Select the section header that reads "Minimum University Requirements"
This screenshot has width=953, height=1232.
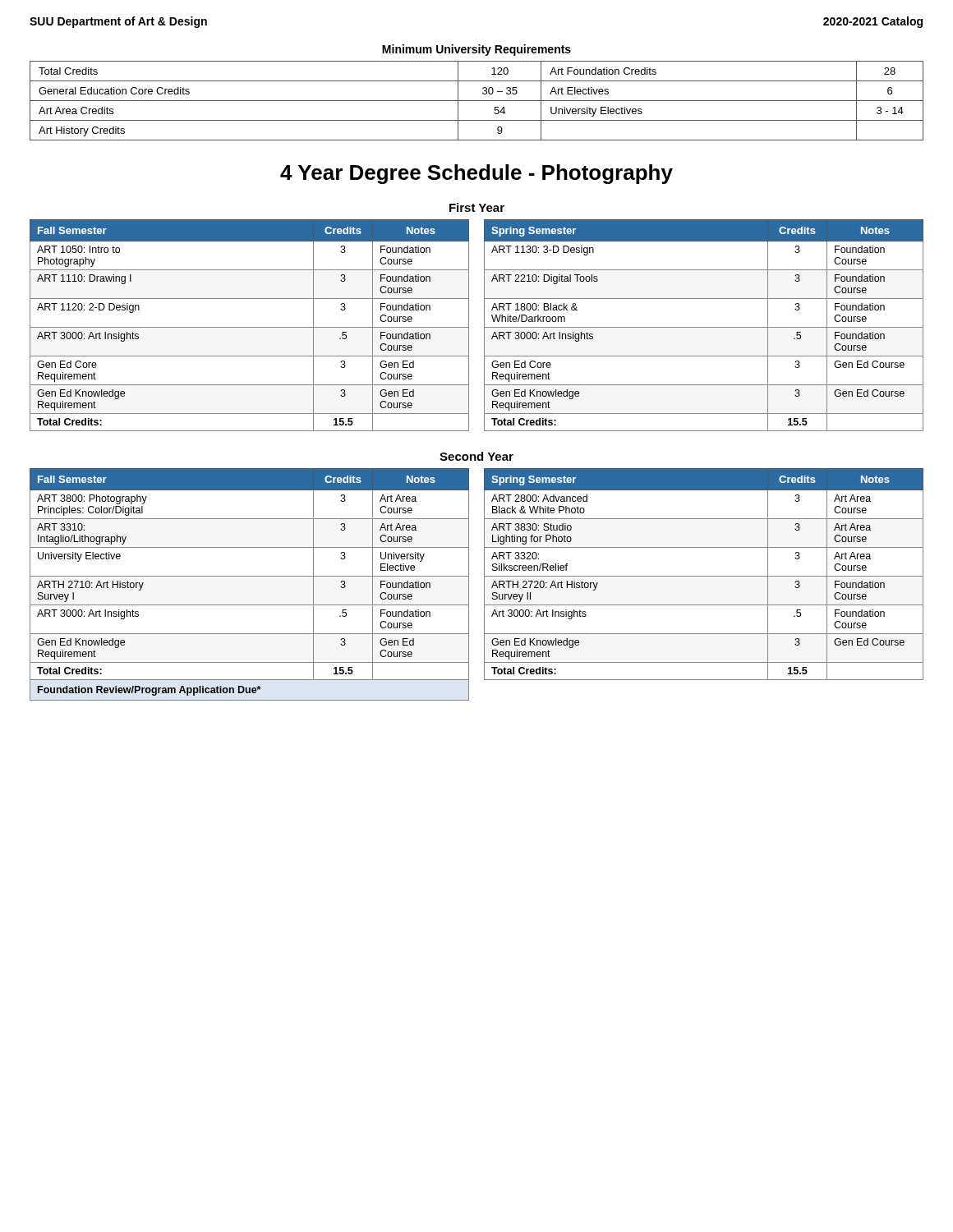coord(476,49)
